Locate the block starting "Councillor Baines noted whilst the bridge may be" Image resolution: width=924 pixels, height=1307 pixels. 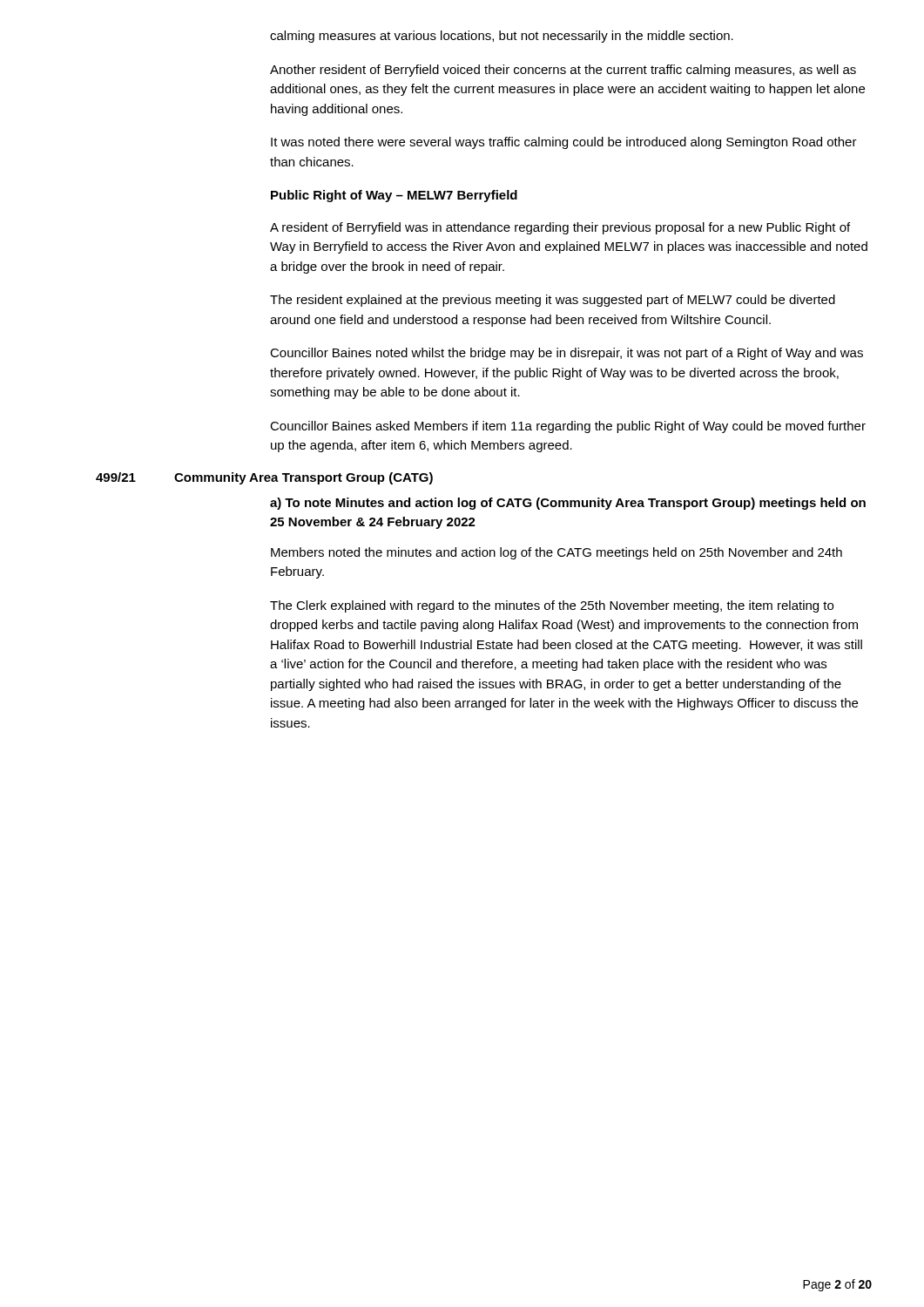(567, 372)
